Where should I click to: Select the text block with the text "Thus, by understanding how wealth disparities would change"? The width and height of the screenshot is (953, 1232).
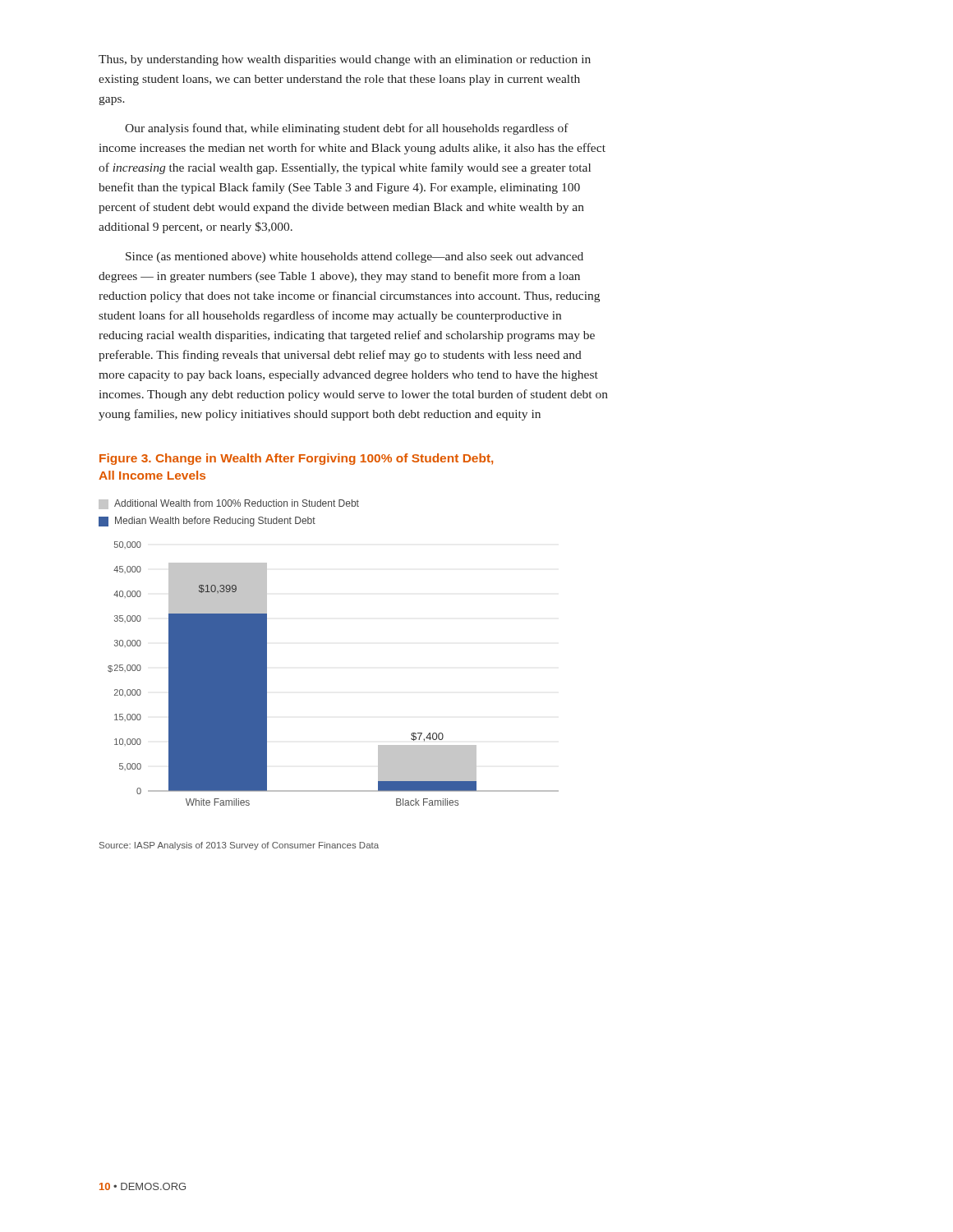[345, 60]
